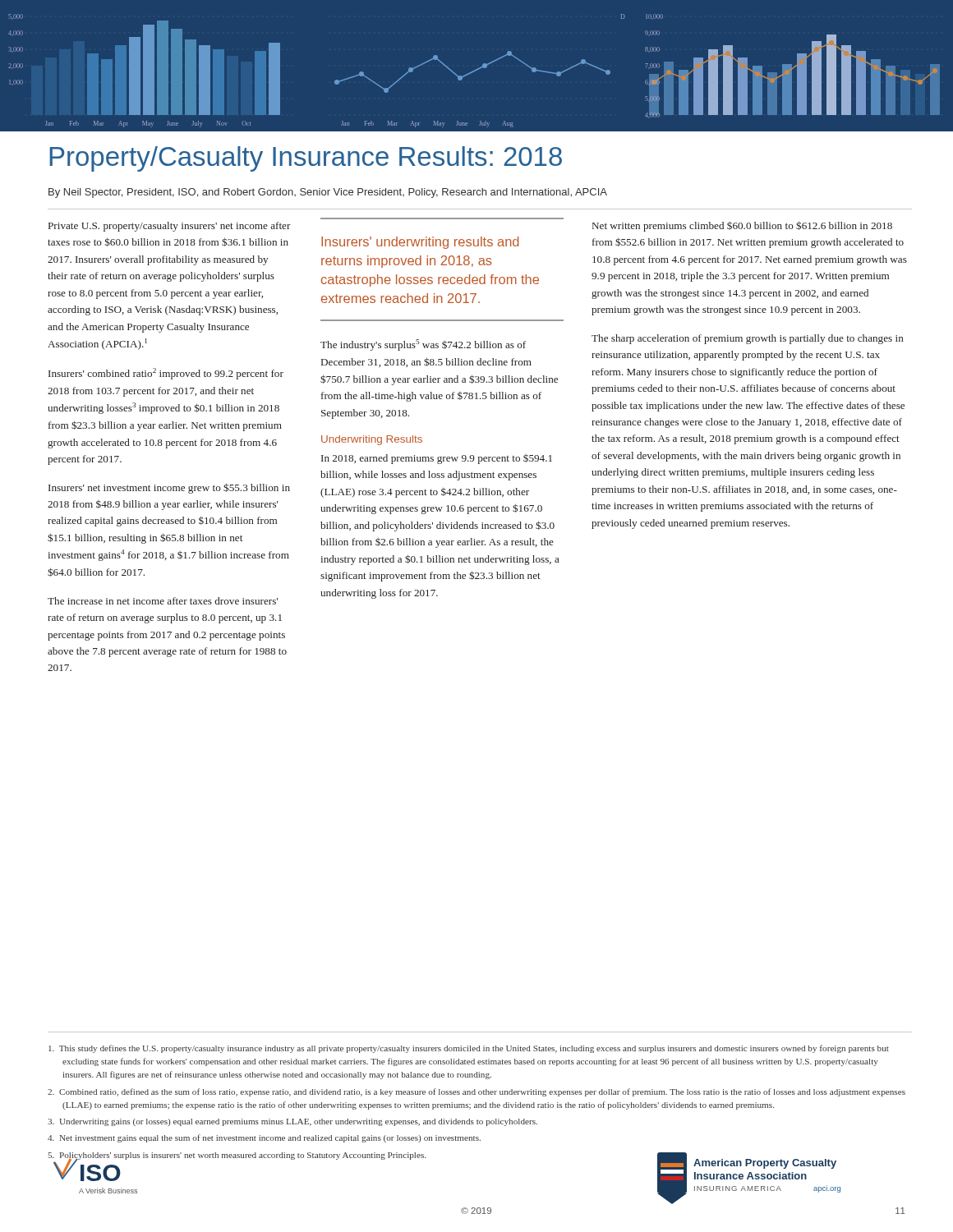This screenshot has height=1232, width=953.
Task: Point to the block beginning "The increase in"
Action: tap(167, 634)
